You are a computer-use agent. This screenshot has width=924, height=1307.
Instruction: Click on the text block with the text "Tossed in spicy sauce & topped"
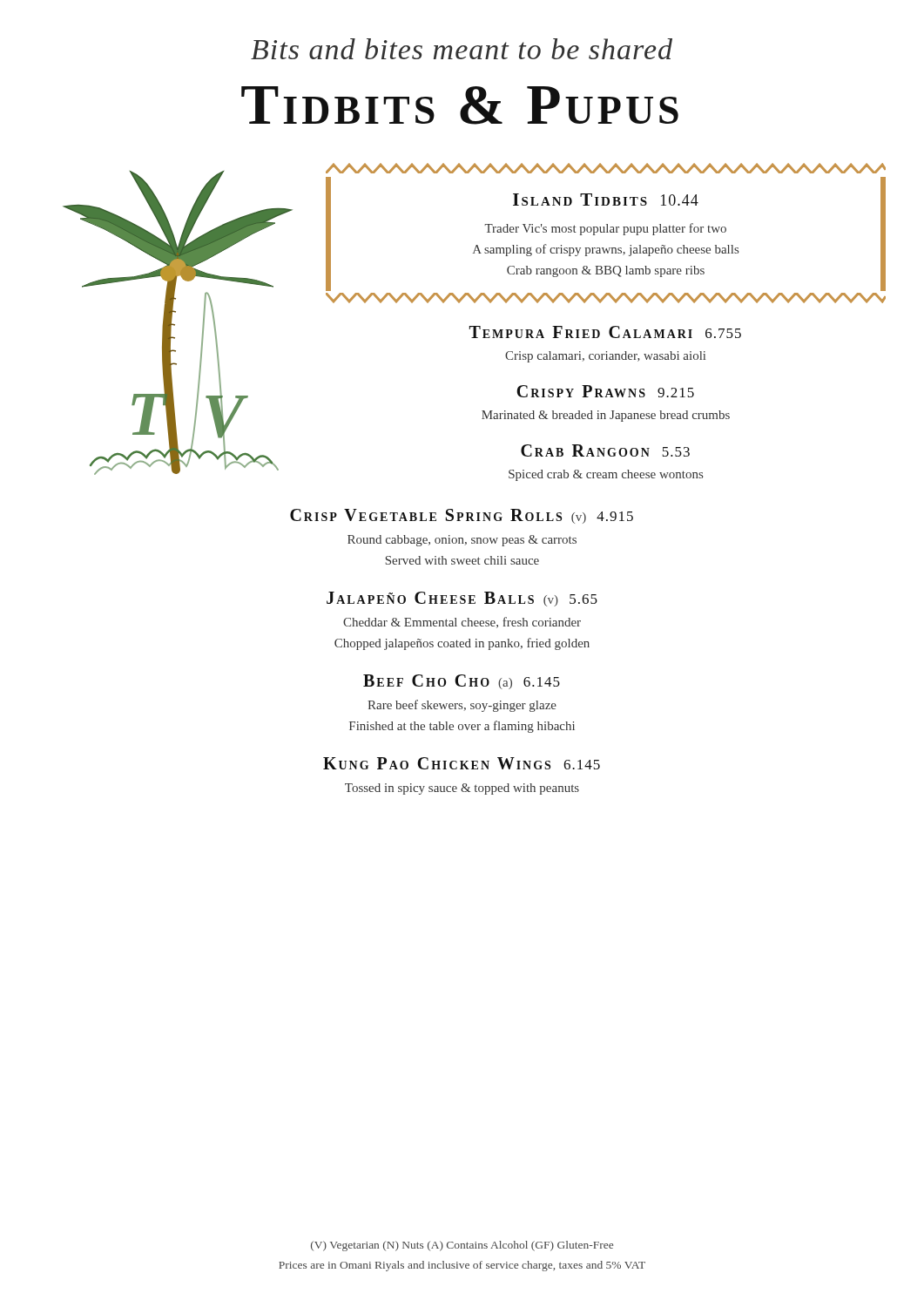coord(462,788)
